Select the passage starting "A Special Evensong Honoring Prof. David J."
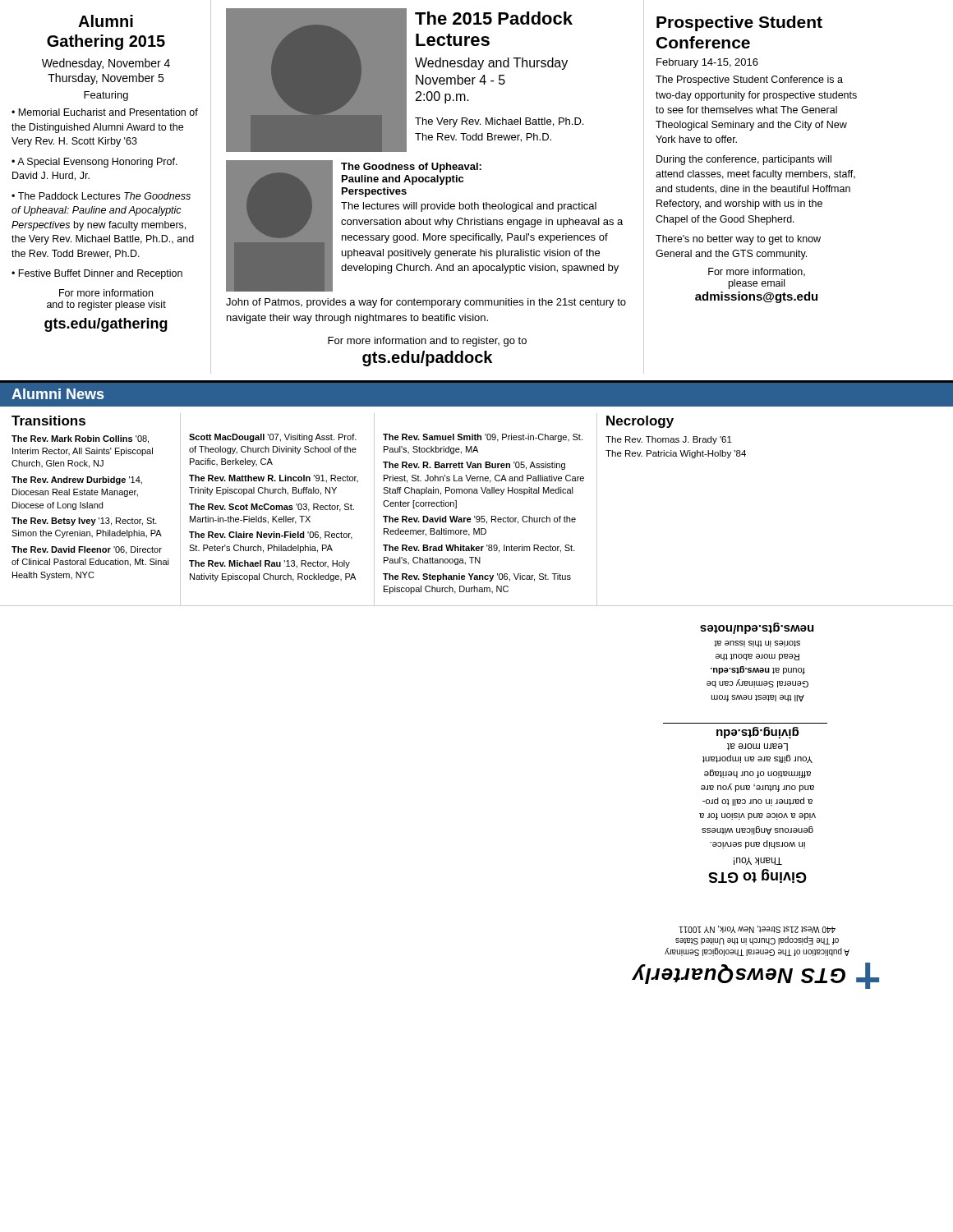 95,169
